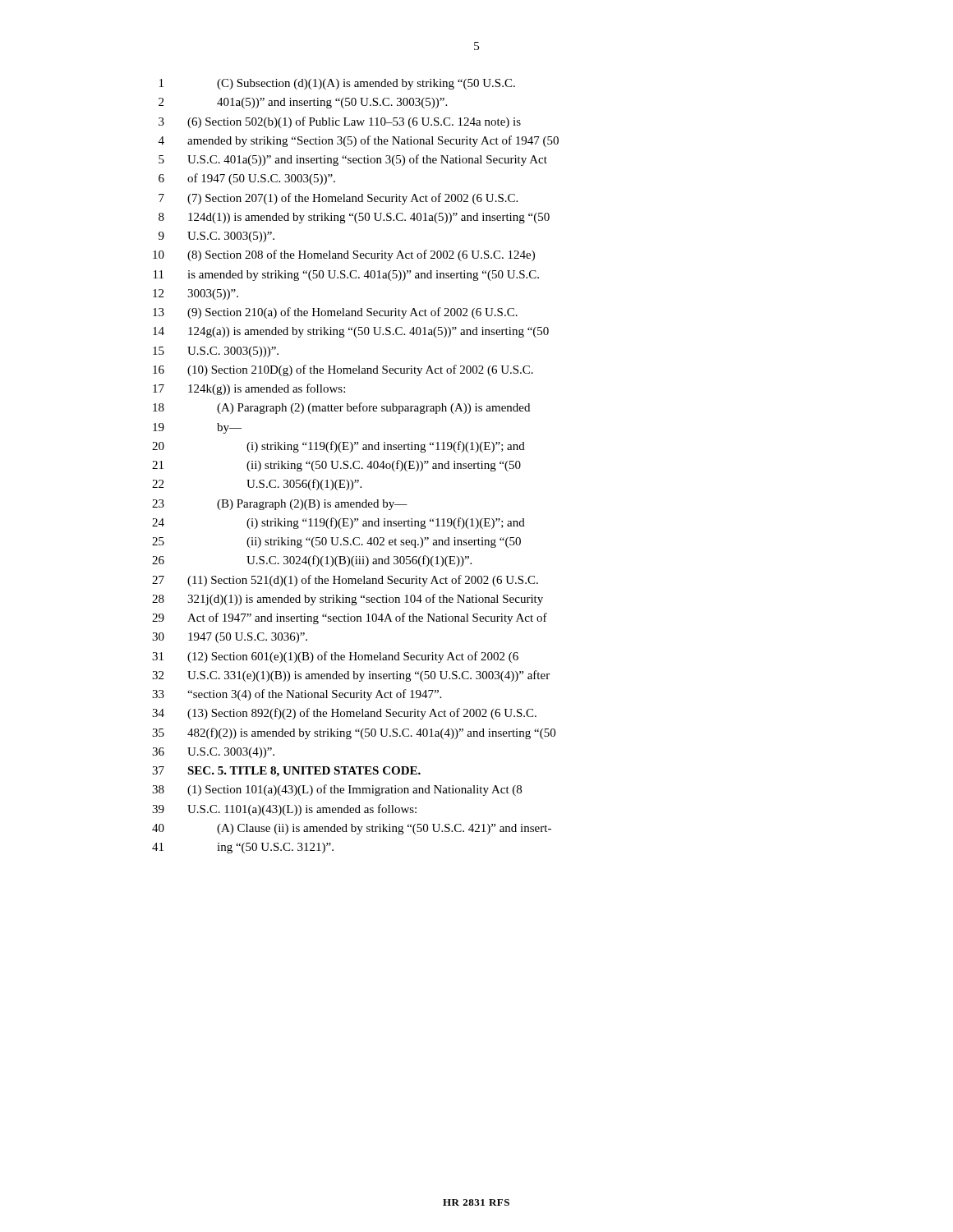This screenshot has width=953, height=1232.
Task: Click on the list item containing "25 (ii) striking “(50 U.S.C."
Action: [x=504, y=542]
